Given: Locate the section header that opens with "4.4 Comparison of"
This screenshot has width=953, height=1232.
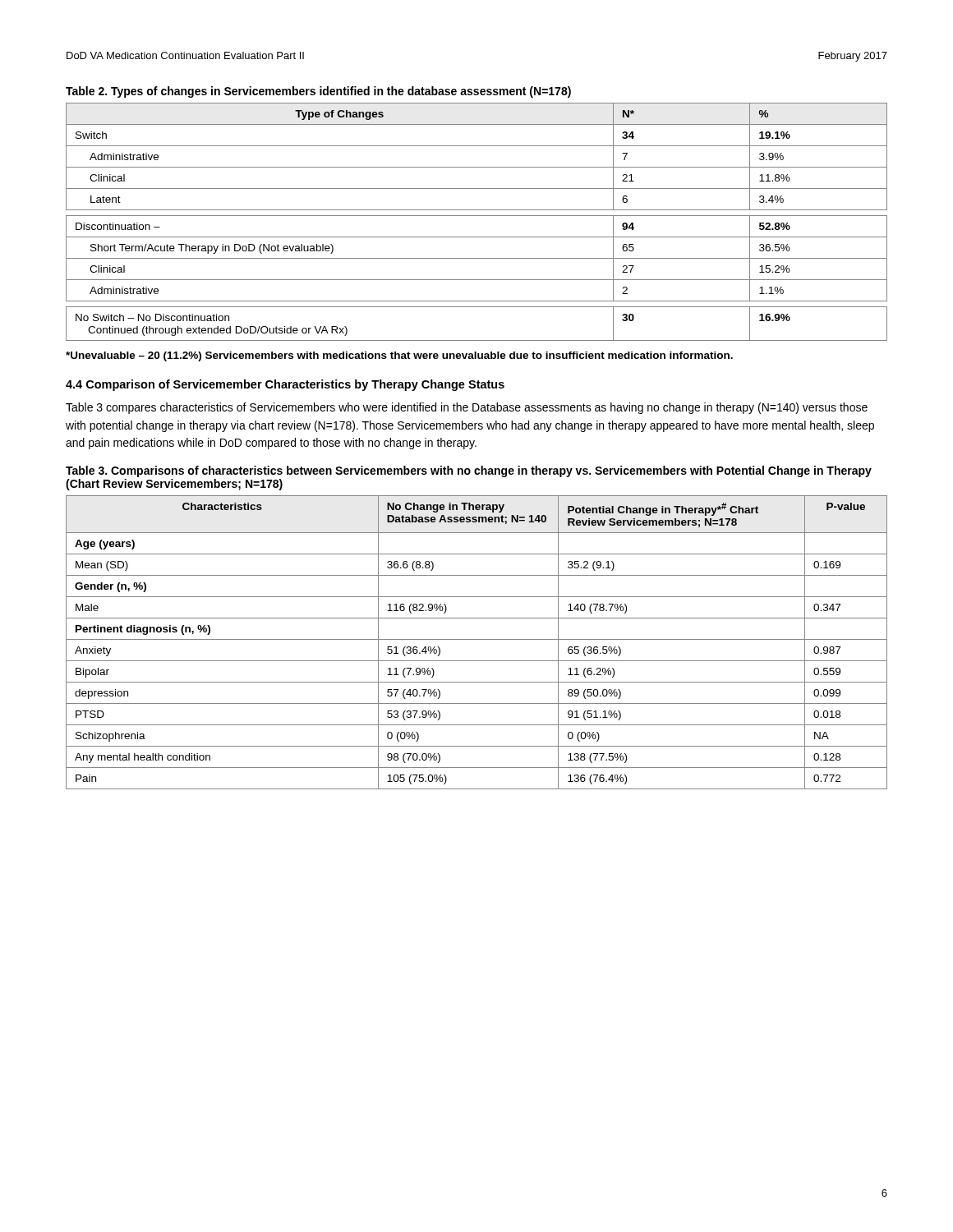Looking at the screenshot, I should point(285,384).
